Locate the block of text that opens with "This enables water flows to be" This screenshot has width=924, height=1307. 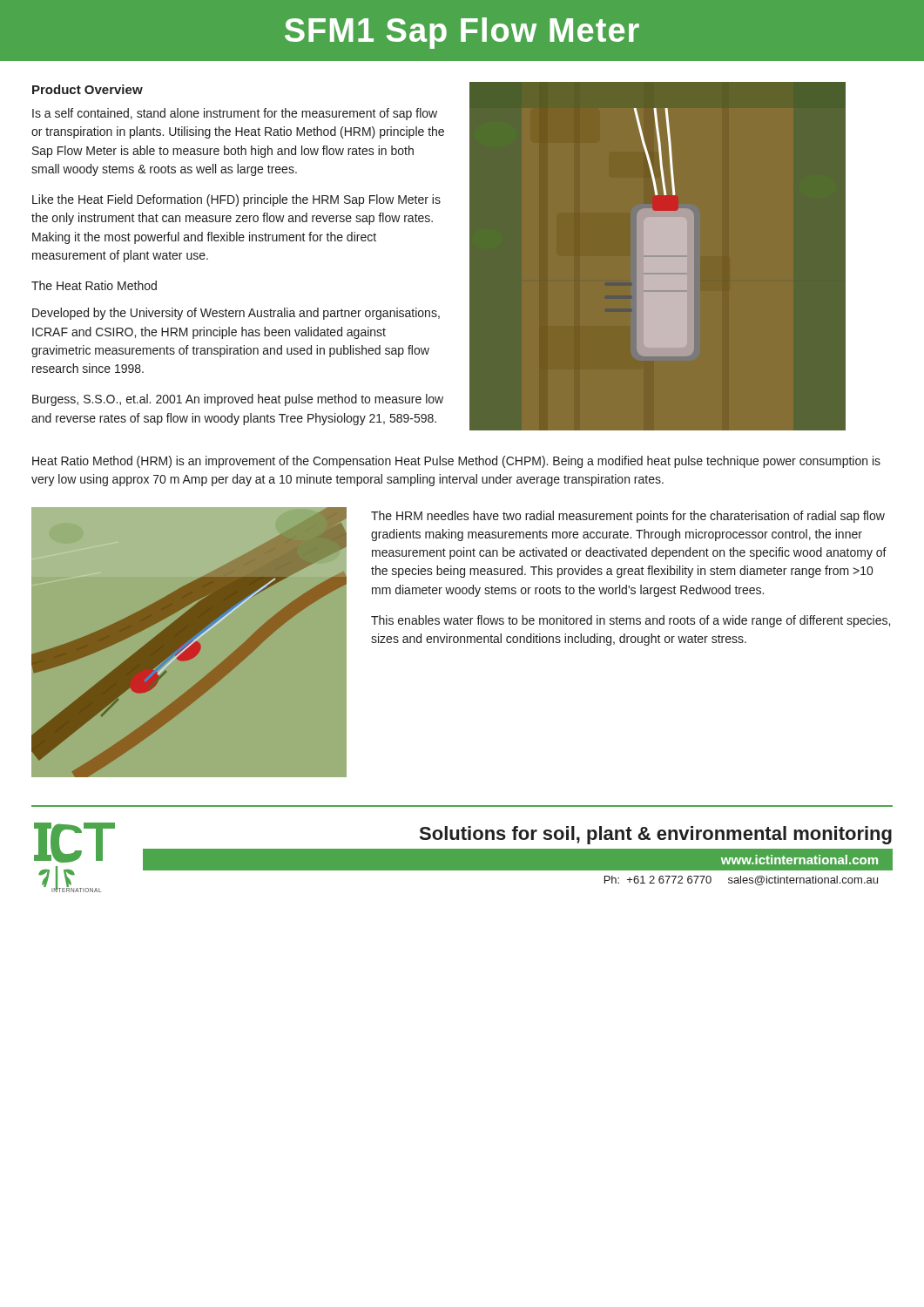[631, 630]
